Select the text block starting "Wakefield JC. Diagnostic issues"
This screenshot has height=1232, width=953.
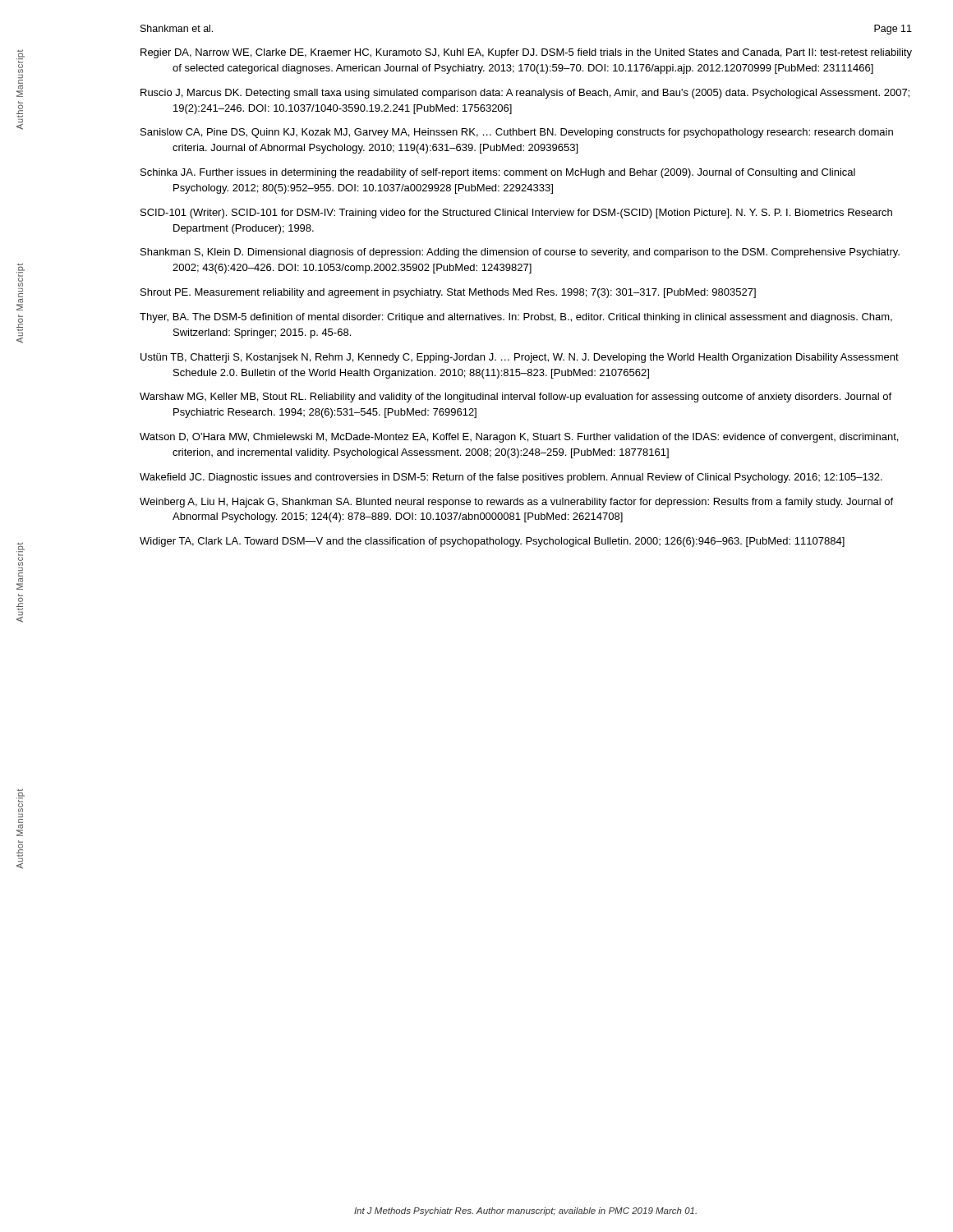(x=511, y=477)
